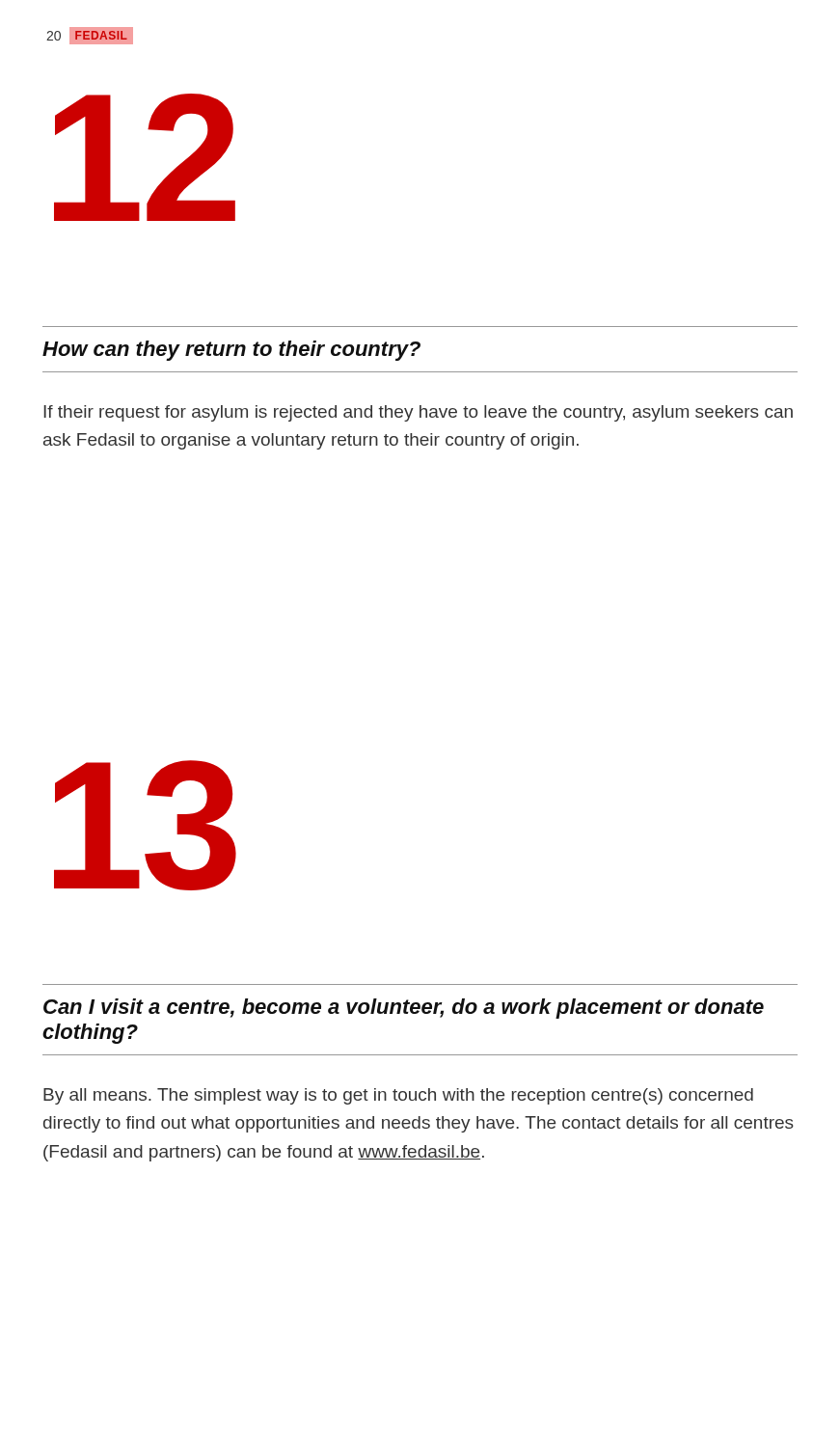Select the text block that reads "If their request for asylum is rejected and"
Image resolution: width=840 pixels, height=1447 pixels.
coord(418,426)
